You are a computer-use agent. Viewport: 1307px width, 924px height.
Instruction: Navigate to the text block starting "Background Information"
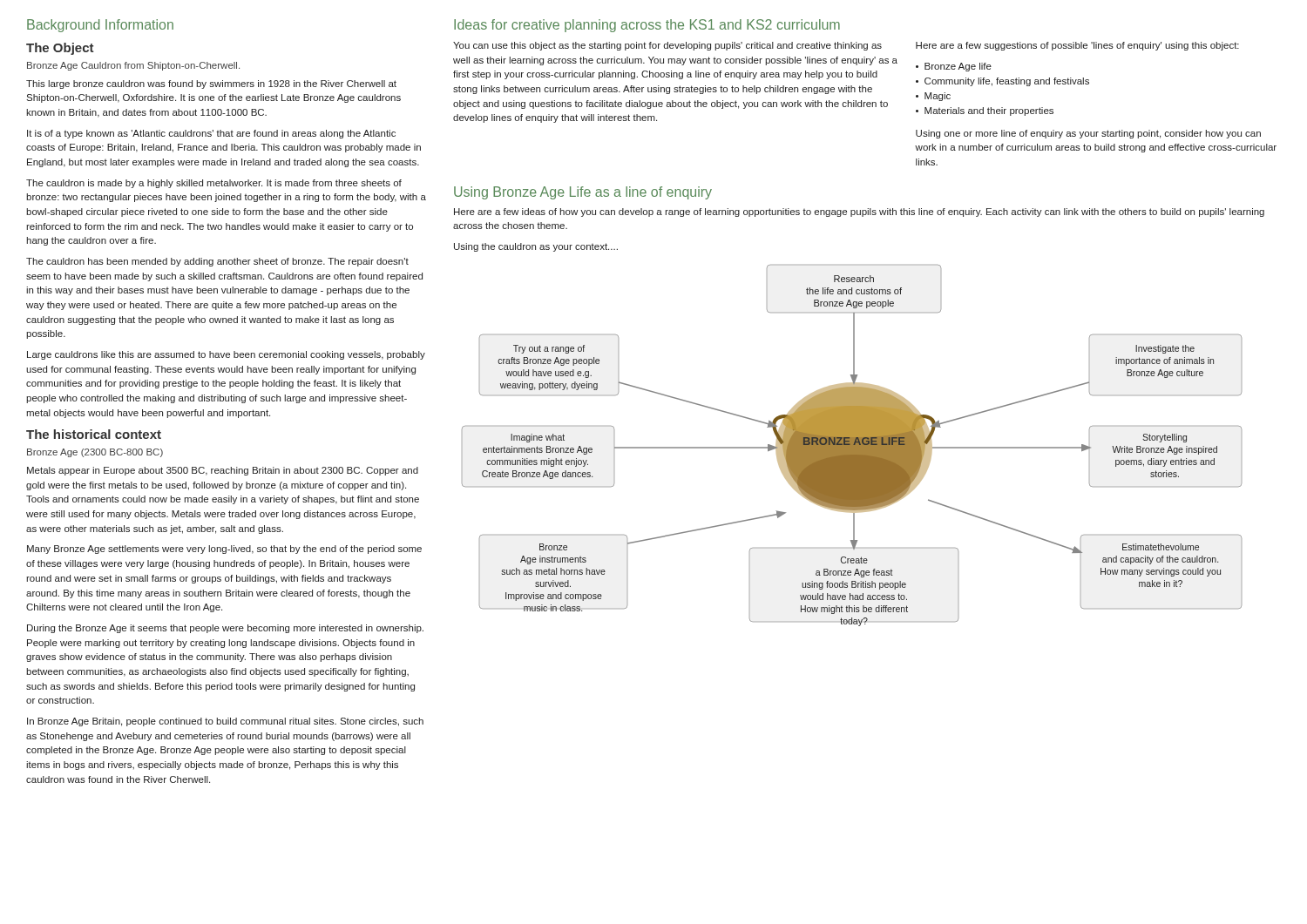100,26
